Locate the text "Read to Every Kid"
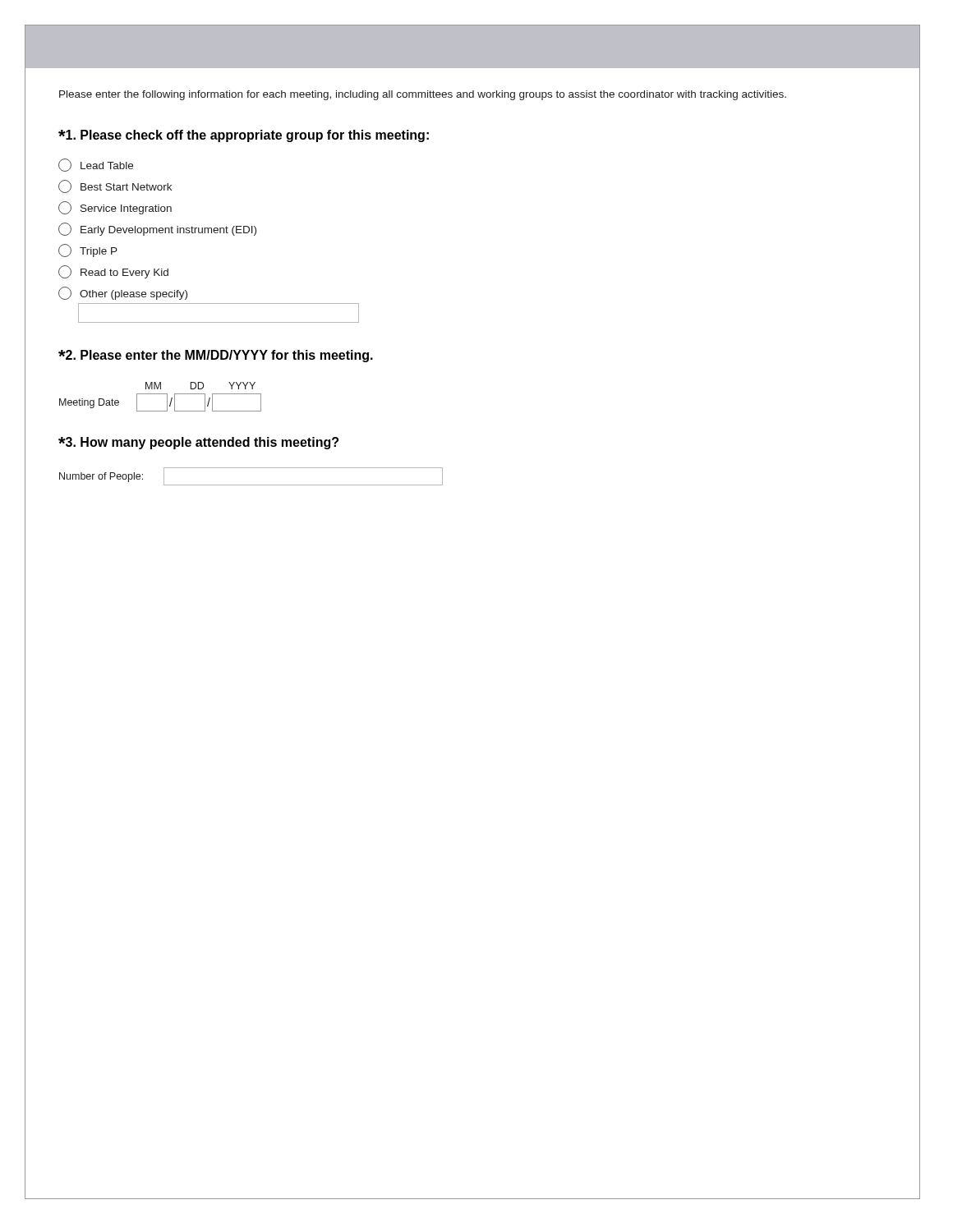 click(x=114, y=272)
